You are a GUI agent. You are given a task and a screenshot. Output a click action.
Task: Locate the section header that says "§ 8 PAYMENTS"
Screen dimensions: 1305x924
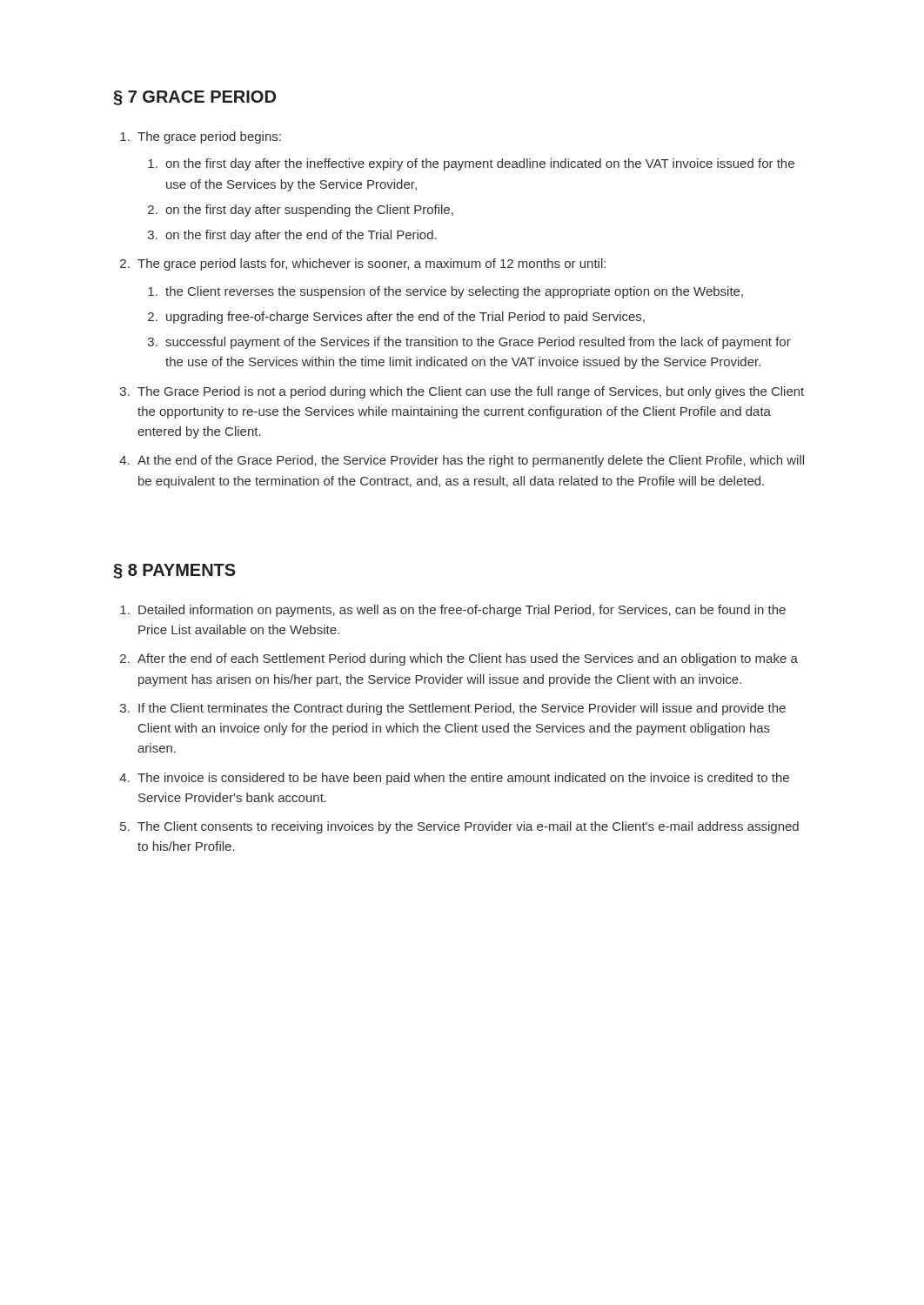(174, 570)
